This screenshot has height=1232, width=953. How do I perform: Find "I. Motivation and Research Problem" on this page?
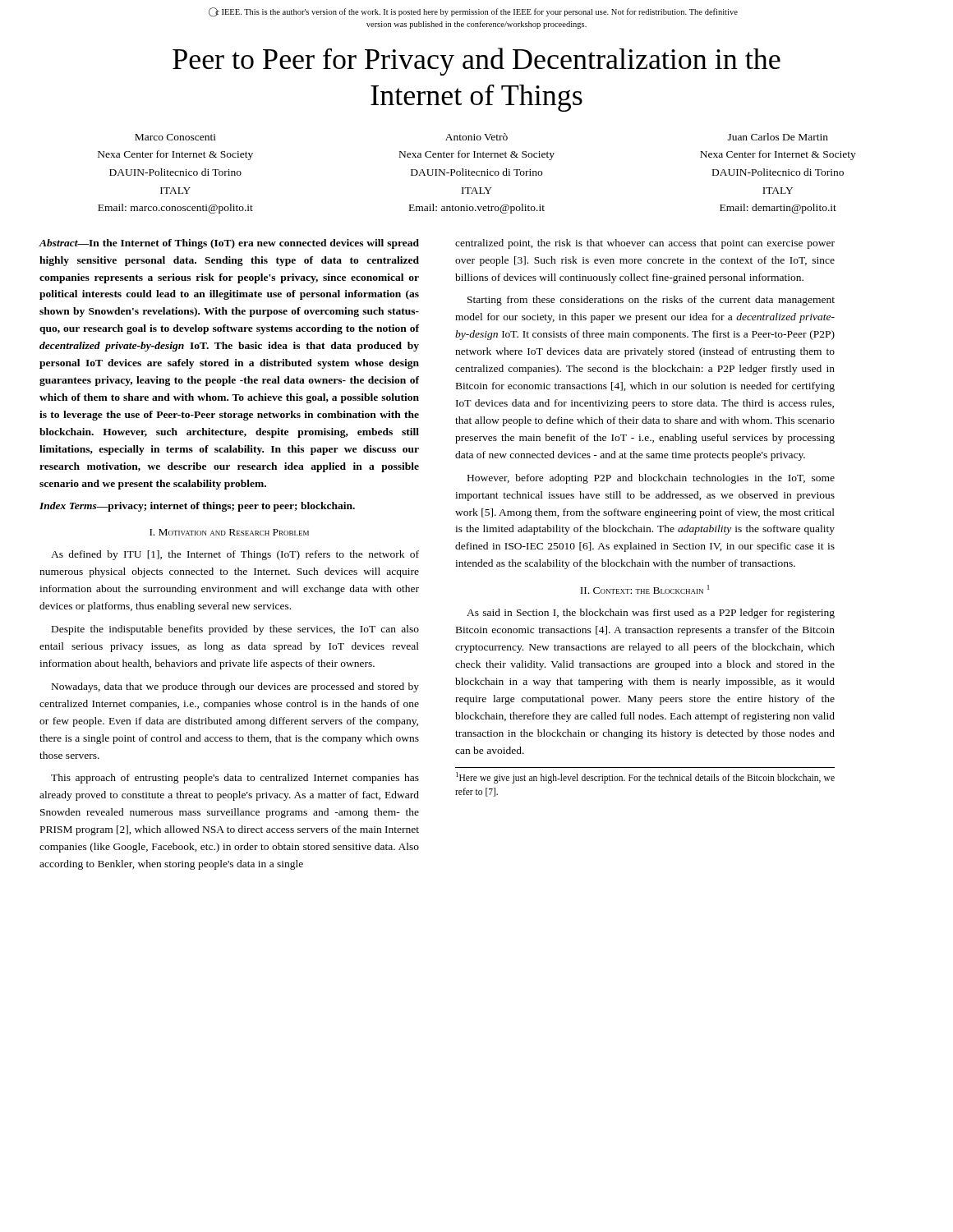click(229, 533)
